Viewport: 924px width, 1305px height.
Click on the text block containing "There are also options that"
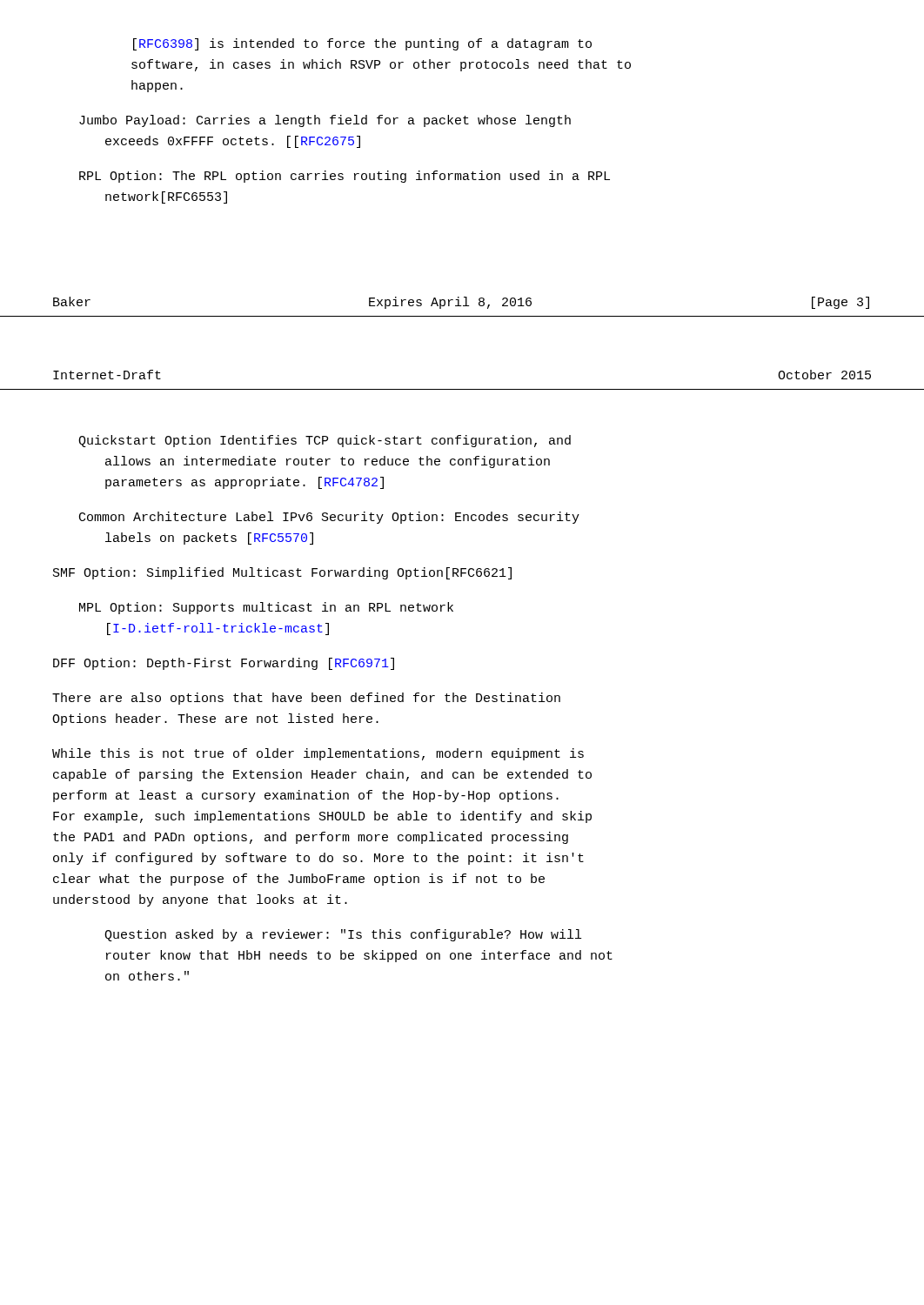point(307,709)
